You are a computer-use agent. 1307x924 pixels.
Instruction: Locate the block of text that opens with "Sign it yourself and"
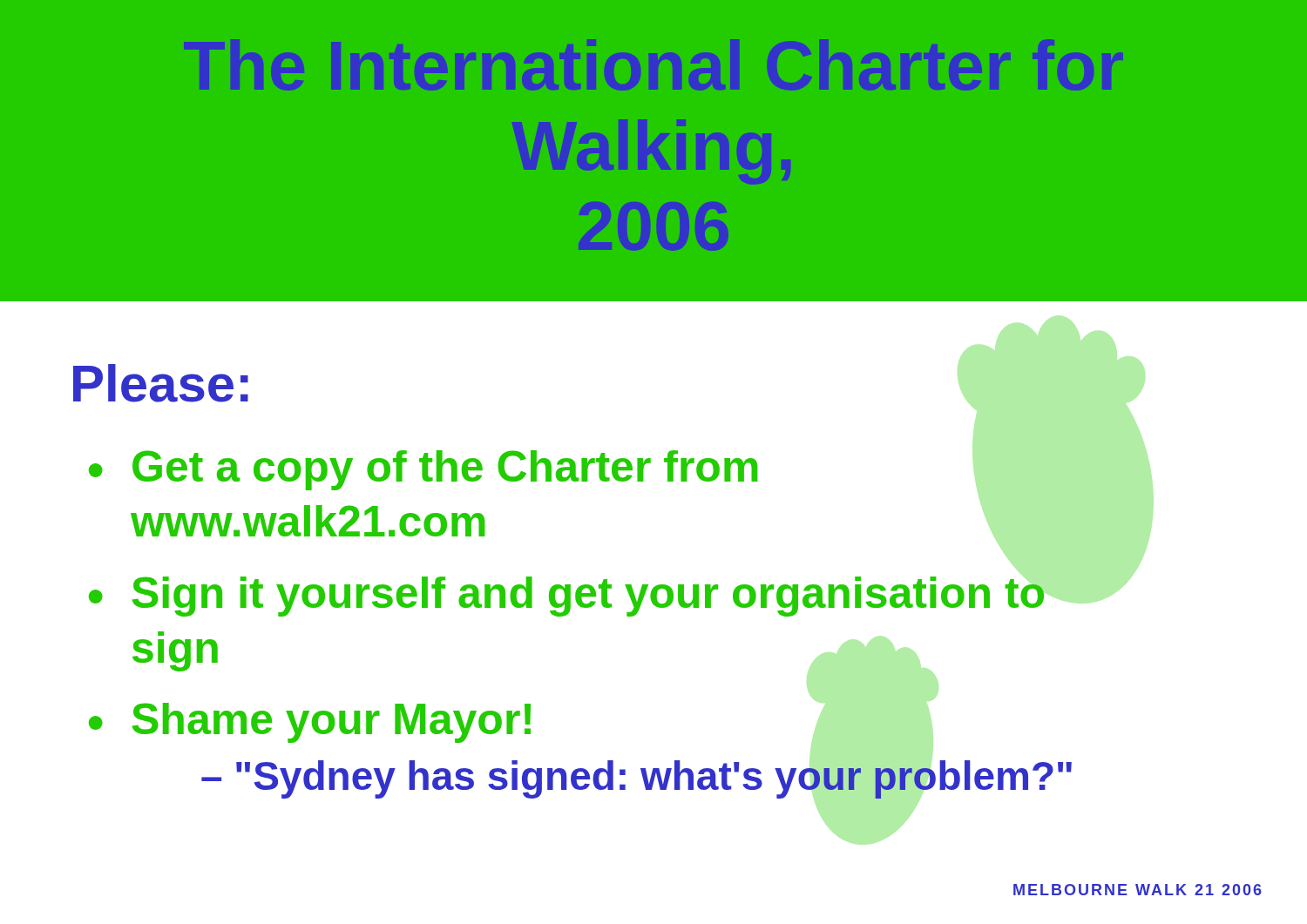(x=588, y=620)
